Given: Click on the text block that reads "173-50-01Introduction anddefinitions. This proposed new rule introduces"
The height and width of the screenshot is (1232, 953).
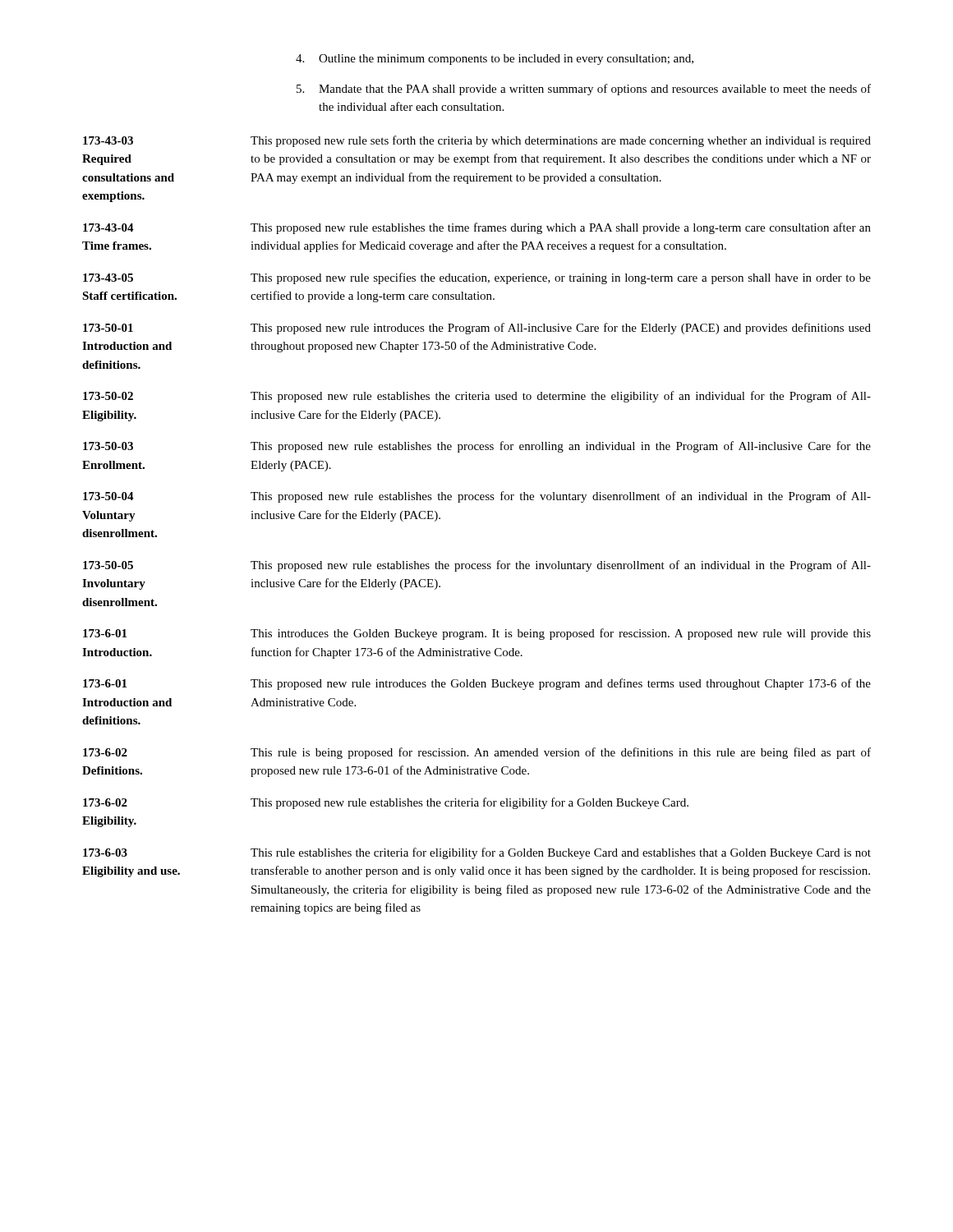Looking at the screenshot, I should [x=476, y=346].
